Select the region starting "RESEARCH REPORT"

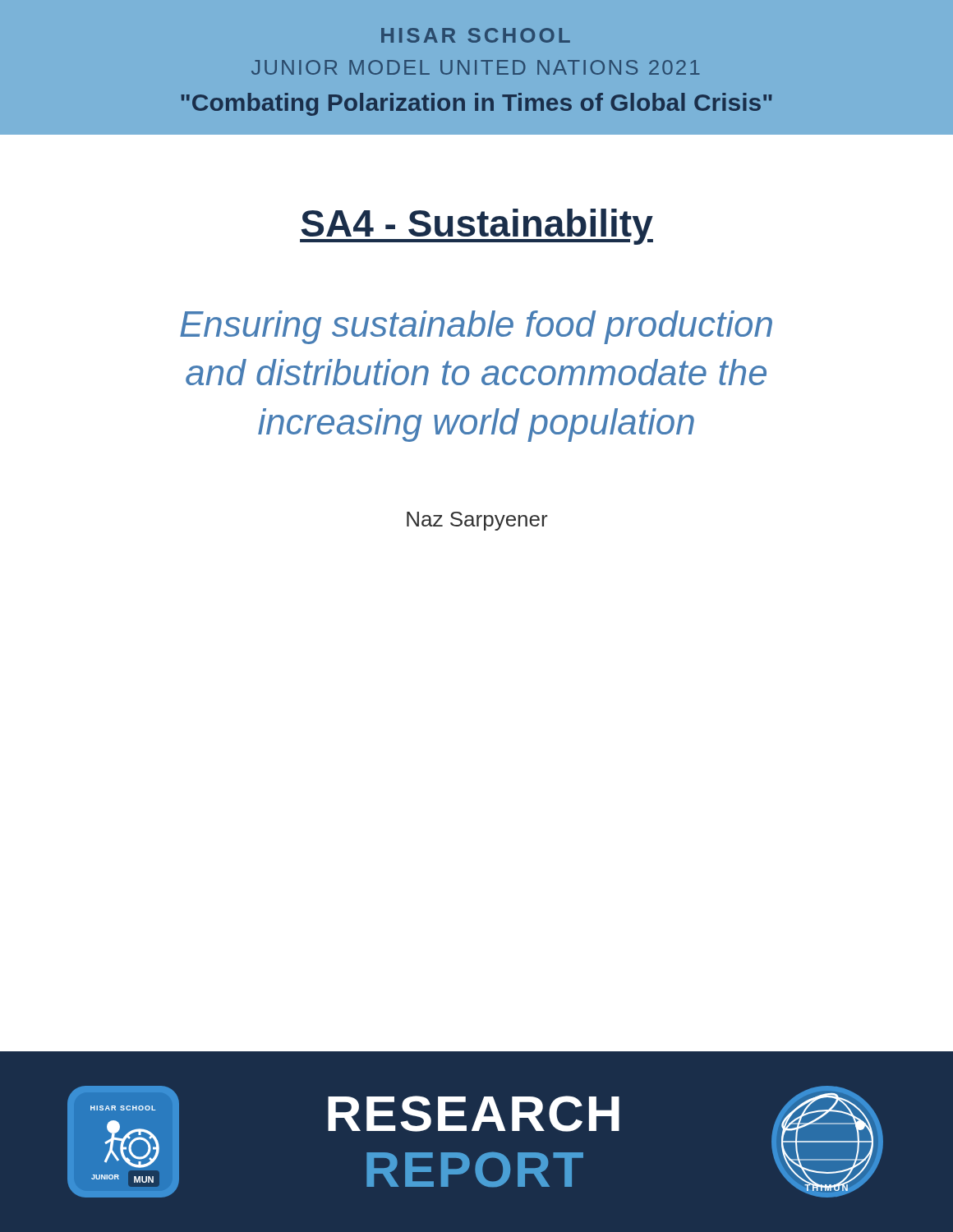point(474,1142)
